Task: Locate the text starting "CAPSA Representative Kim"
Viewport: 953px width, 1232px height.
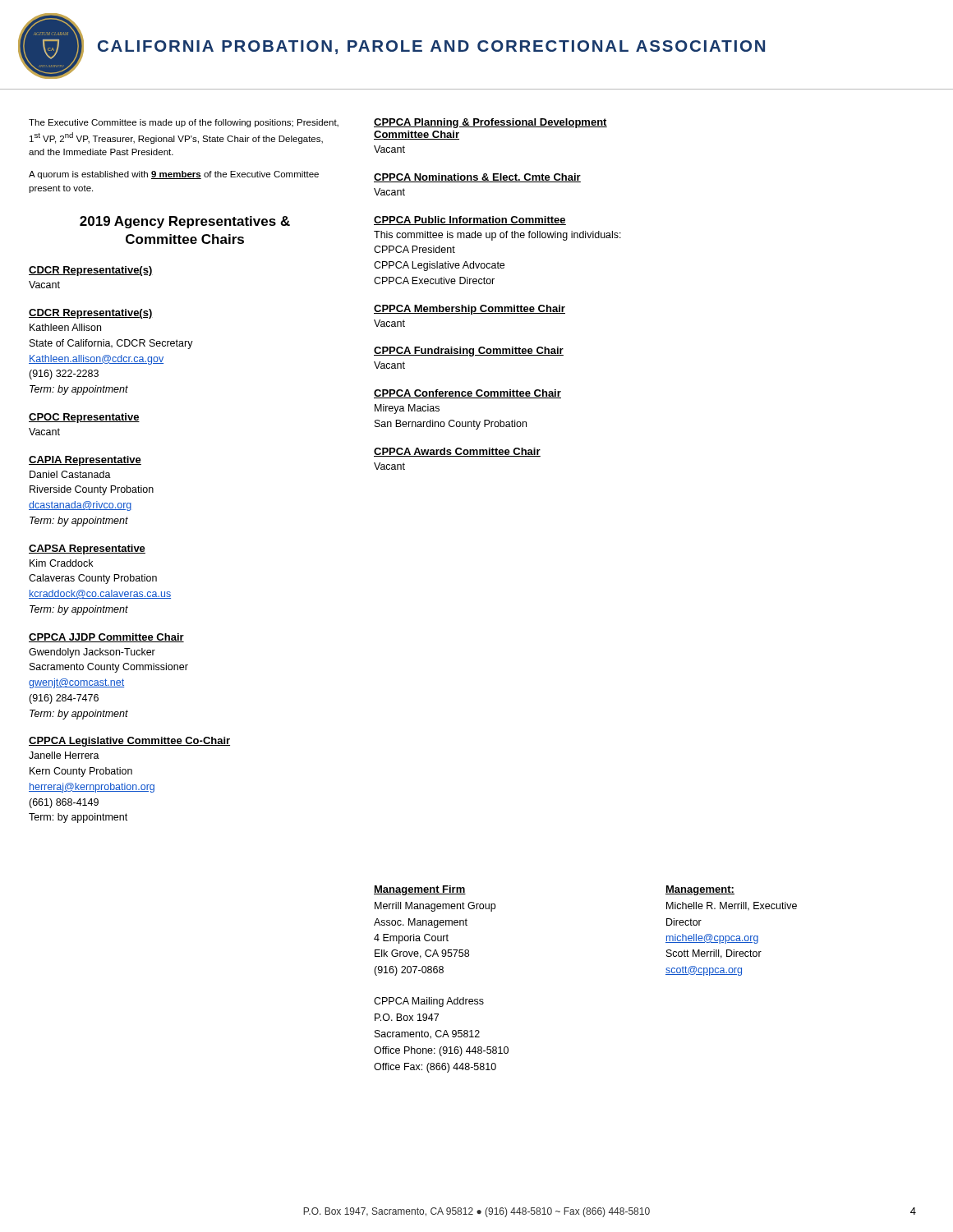Action: click(x=87, y=549)
